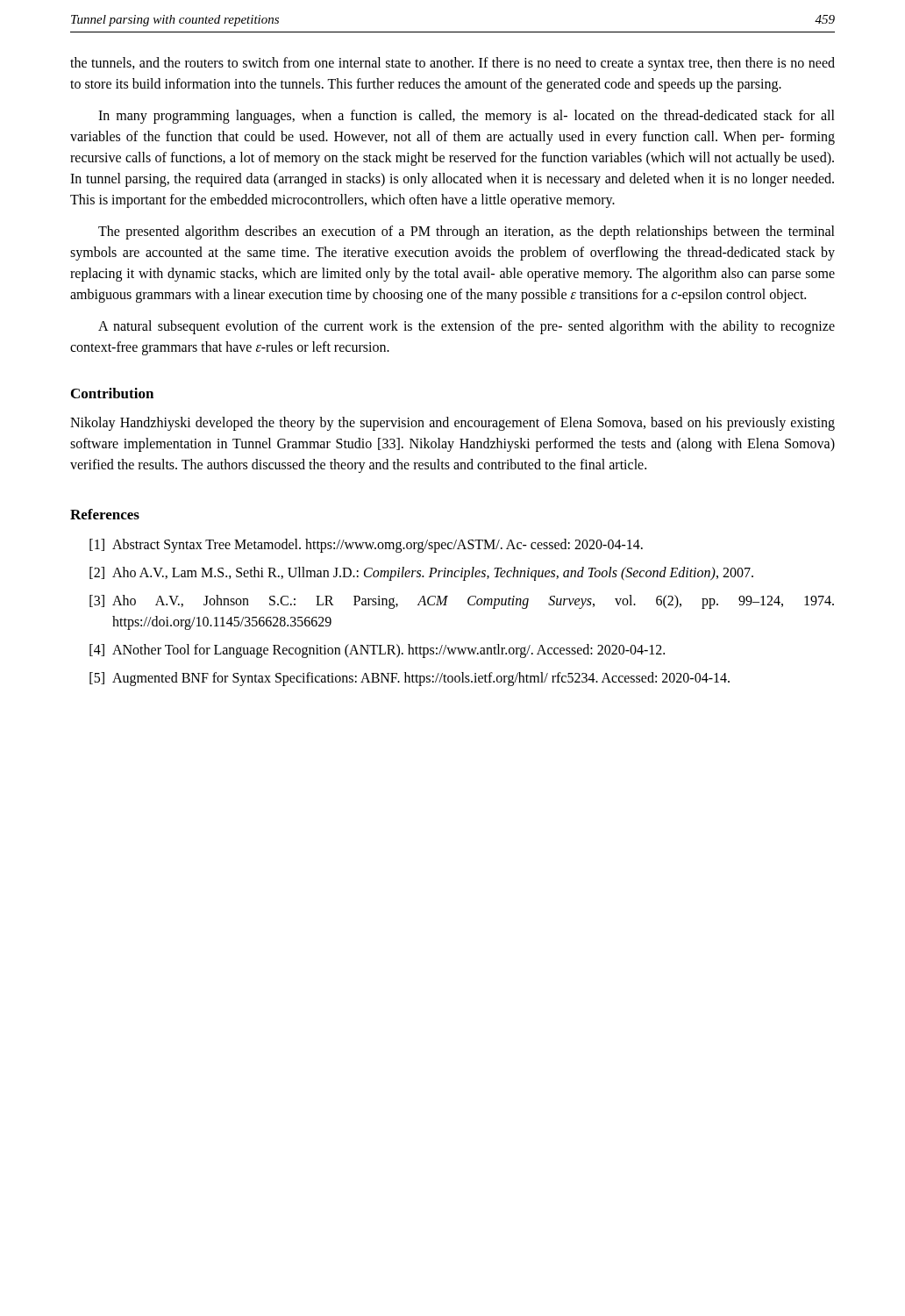Image resolution: width=905 pixels, height=1316 pixels.
Task: Navigate to the region starting "[3] Aho A.V., Johnson S.C.: LR Parsing,"
Action: coord(452,612)
